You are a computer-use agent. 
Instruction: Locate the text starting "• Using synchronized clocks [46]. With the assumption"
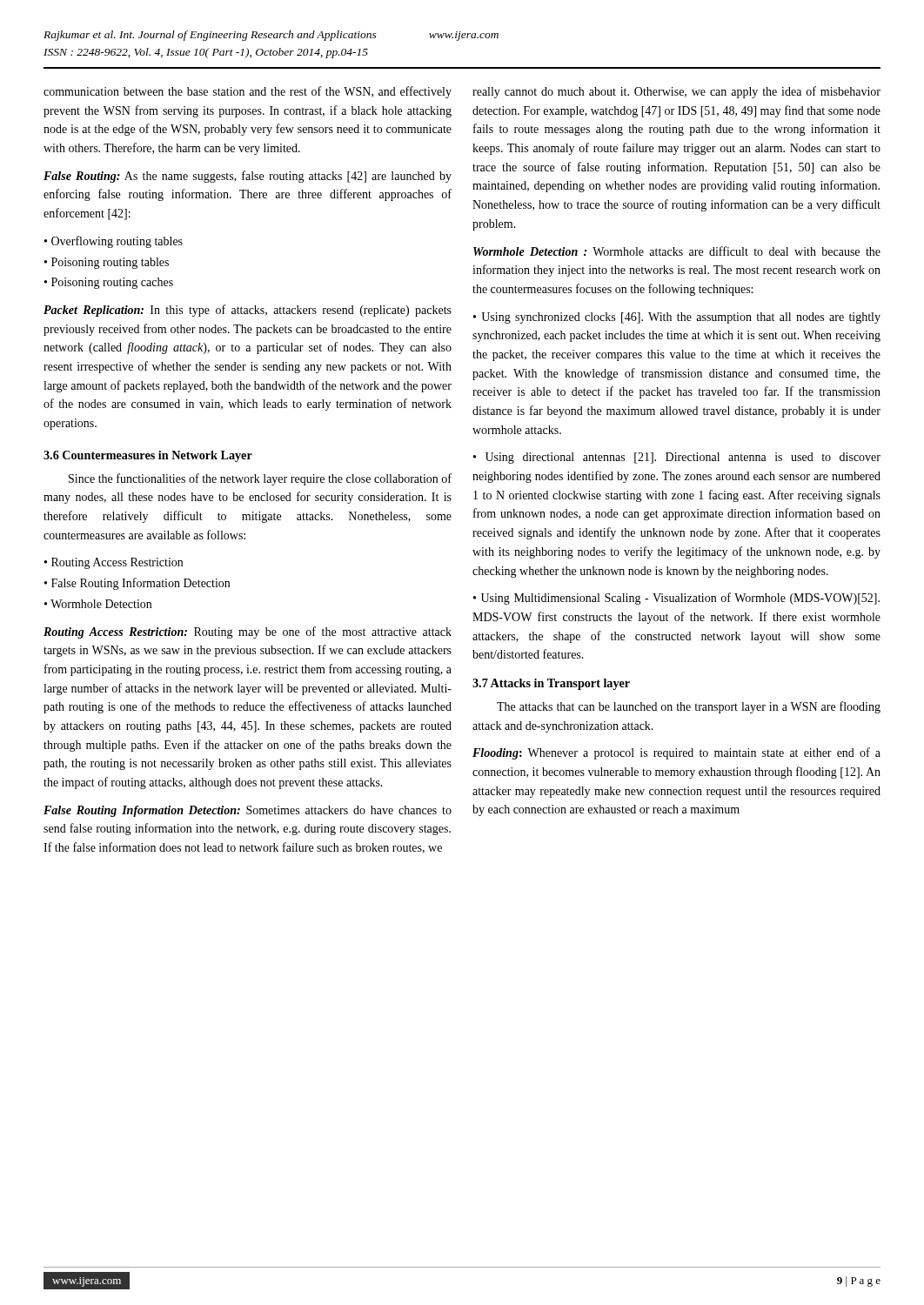[x=676, y=374]
